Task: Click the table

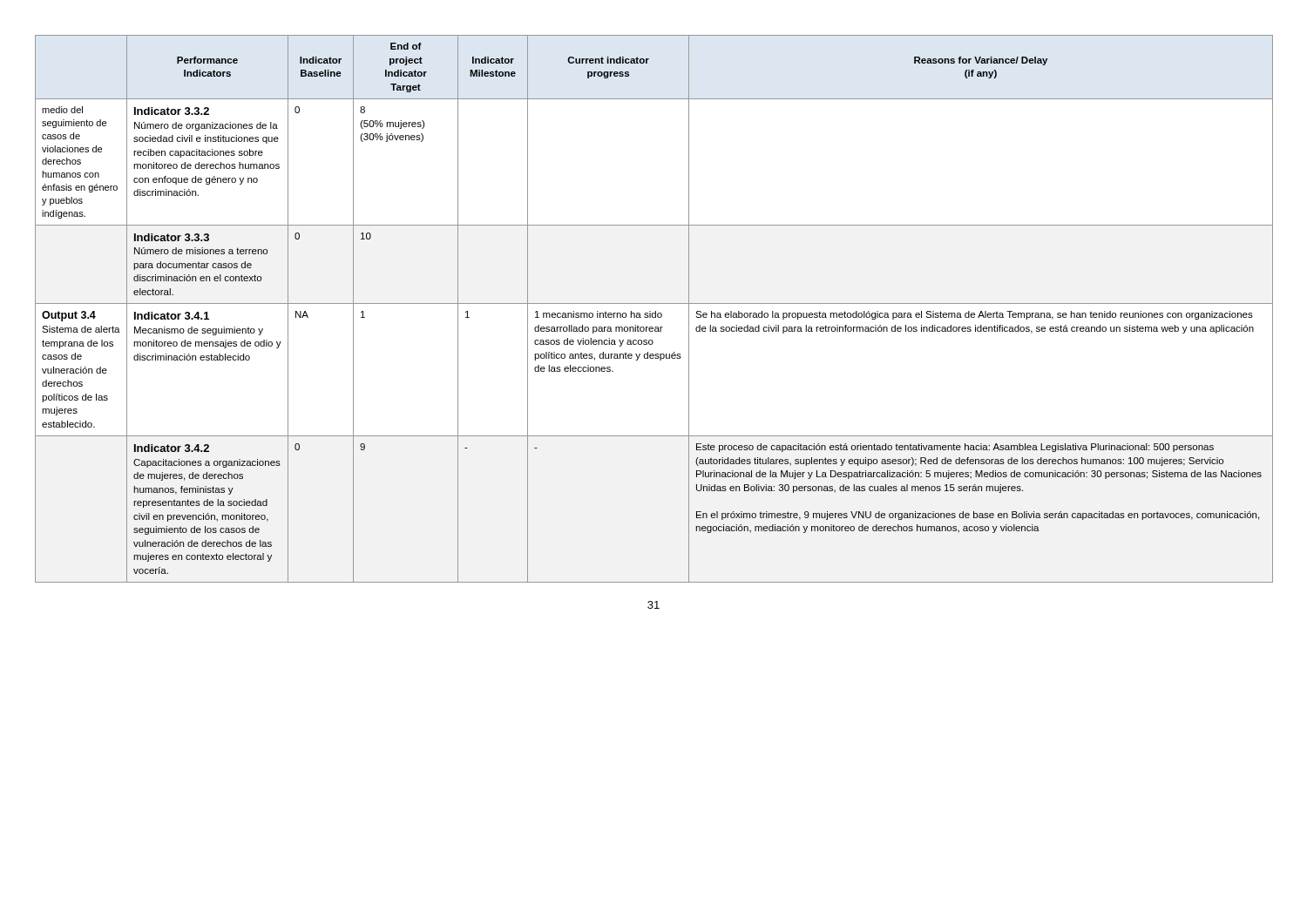Action: pyautogui.click(x=654, y=309)
